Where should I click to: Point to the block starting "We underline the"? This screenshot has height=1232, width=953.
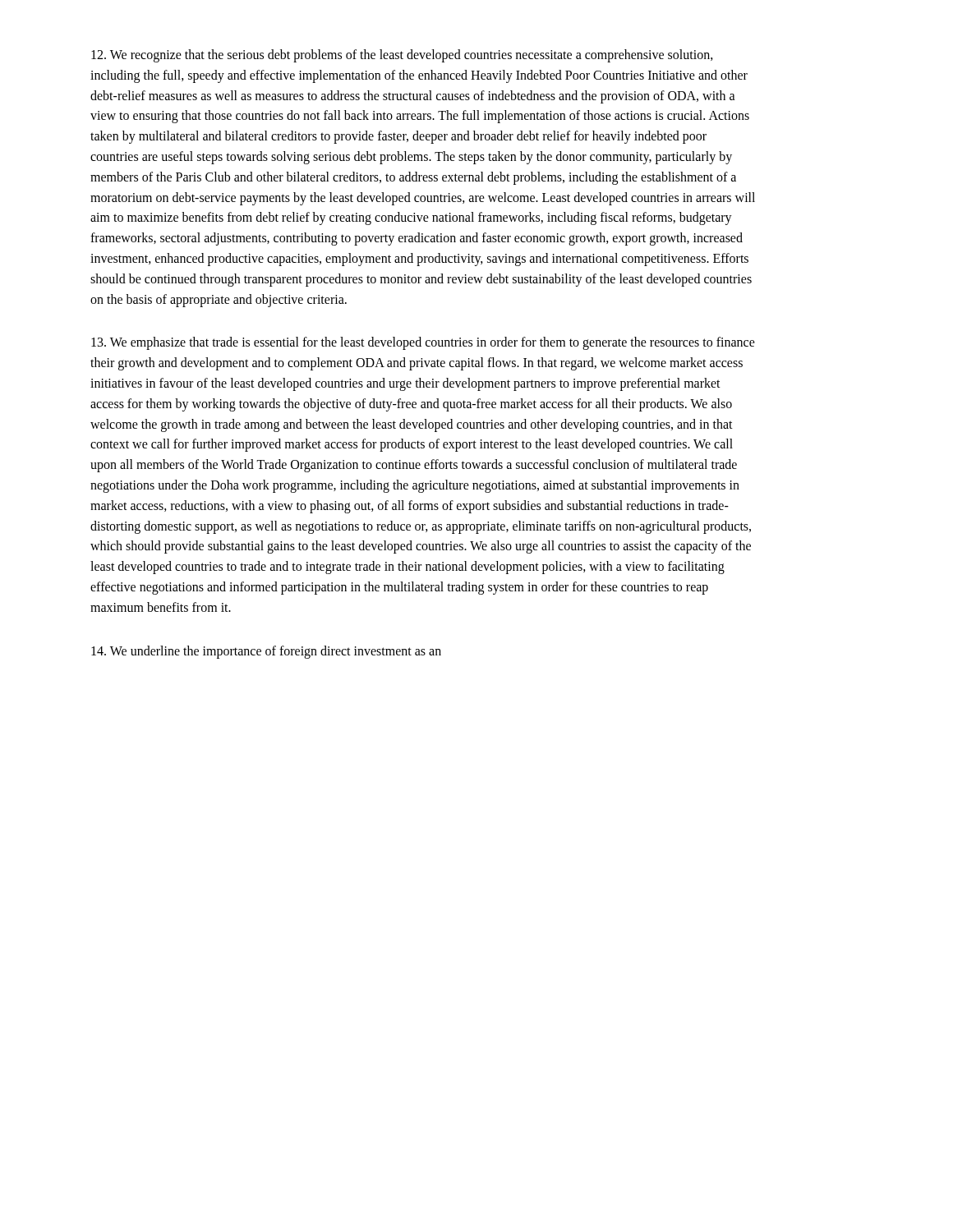pos(266,650)
